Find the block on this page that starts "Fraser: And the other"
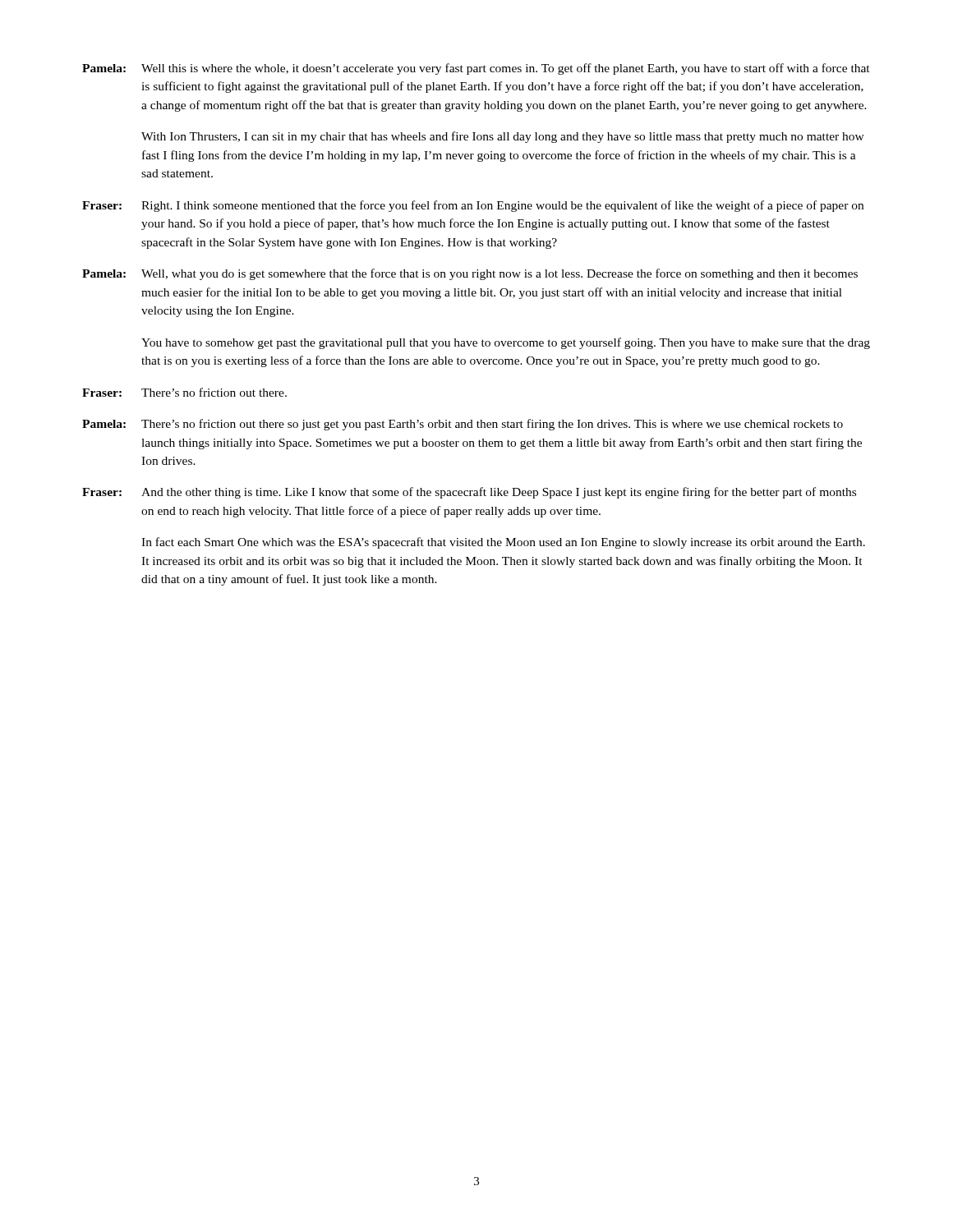The image size is (953, 1232). [x=476, y=502]
